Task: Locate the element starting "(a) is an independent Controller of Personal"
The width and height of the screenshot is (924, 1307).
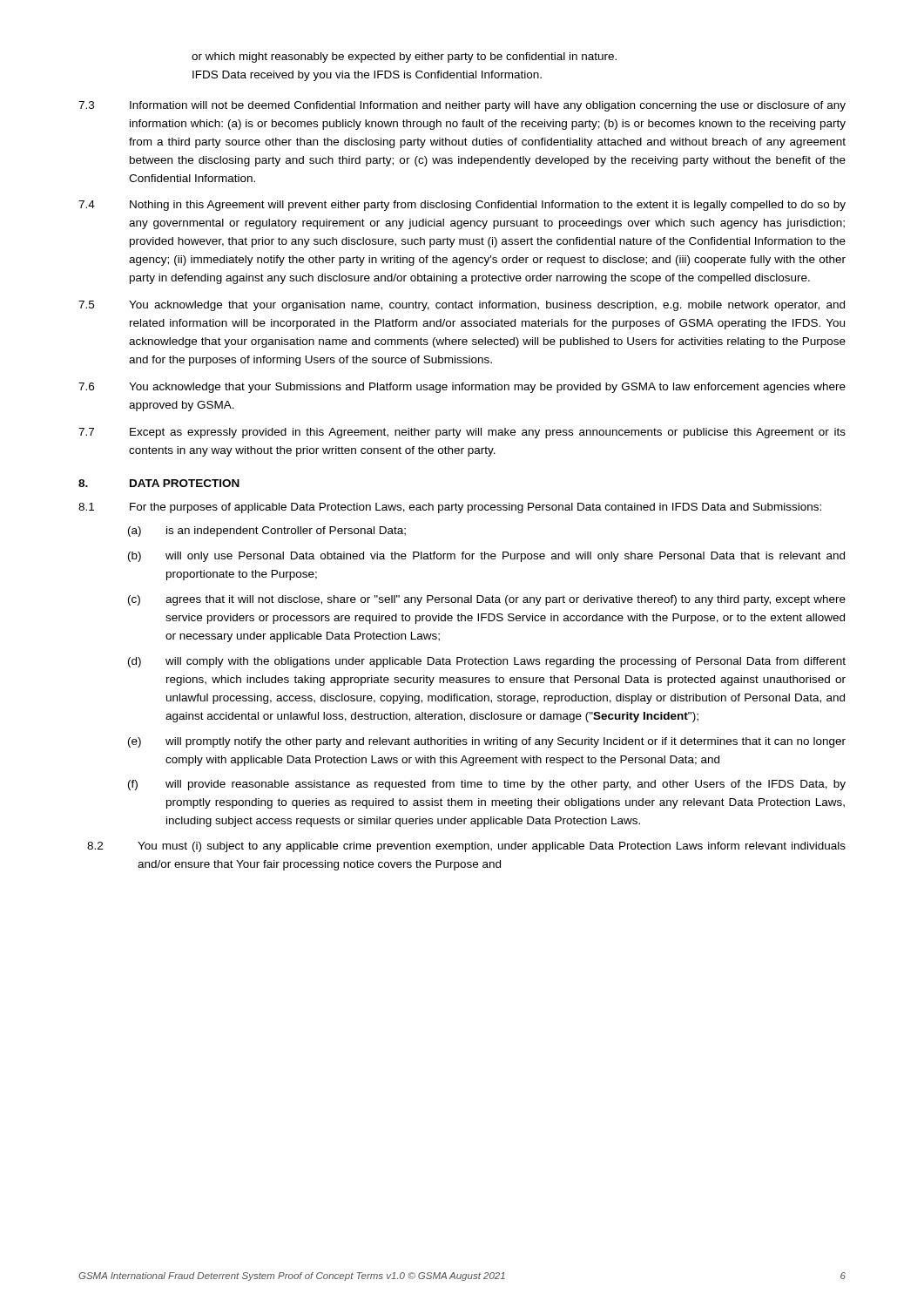Action: pos(267,532)
